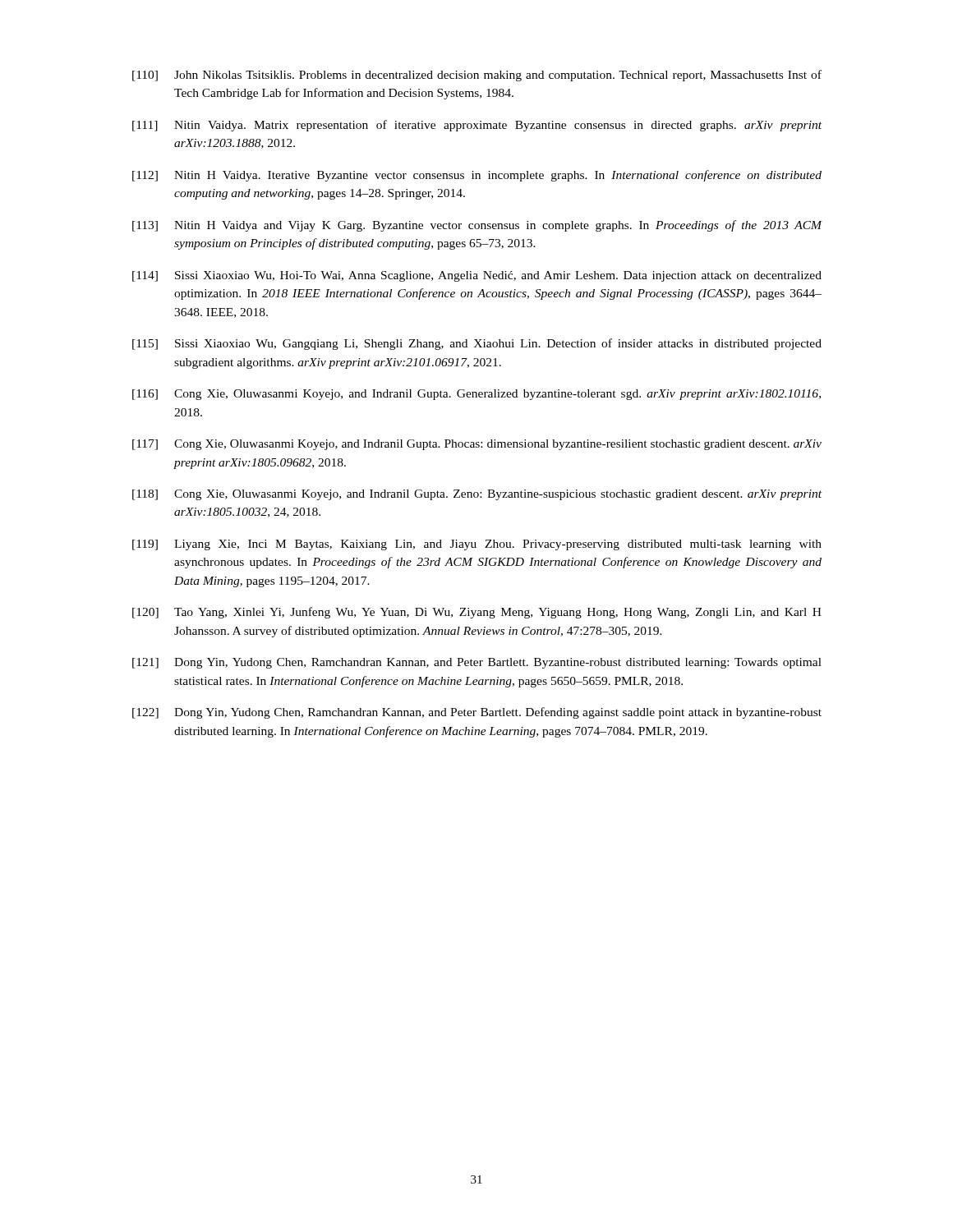Locate the block of text that opens with "[110] John Nikolas Tsitsiklis."
The image size is (953, 1232).
pos(476,84)
